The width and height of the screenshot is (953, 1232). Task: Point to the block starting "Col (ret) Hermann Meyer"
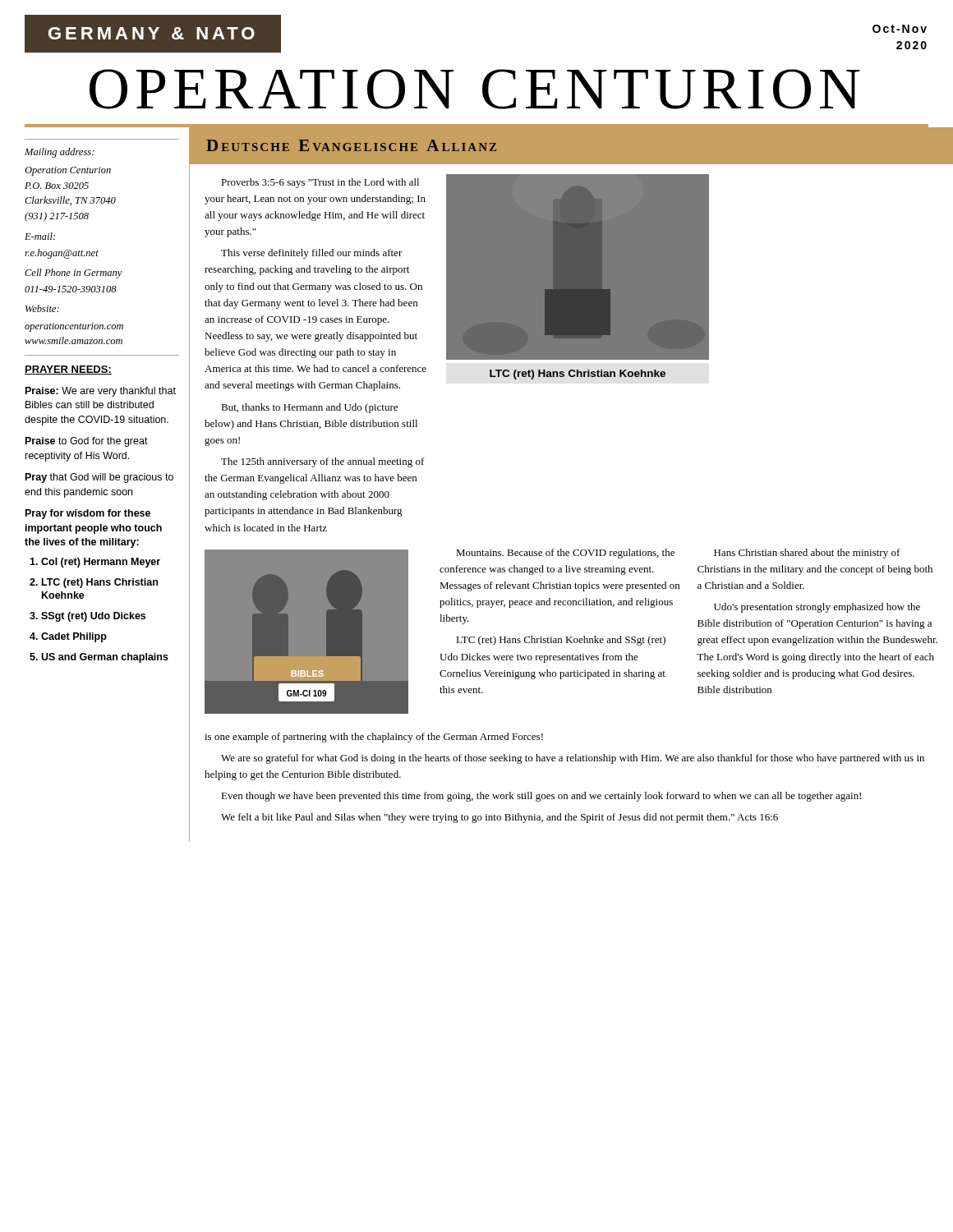coord(101,561)
